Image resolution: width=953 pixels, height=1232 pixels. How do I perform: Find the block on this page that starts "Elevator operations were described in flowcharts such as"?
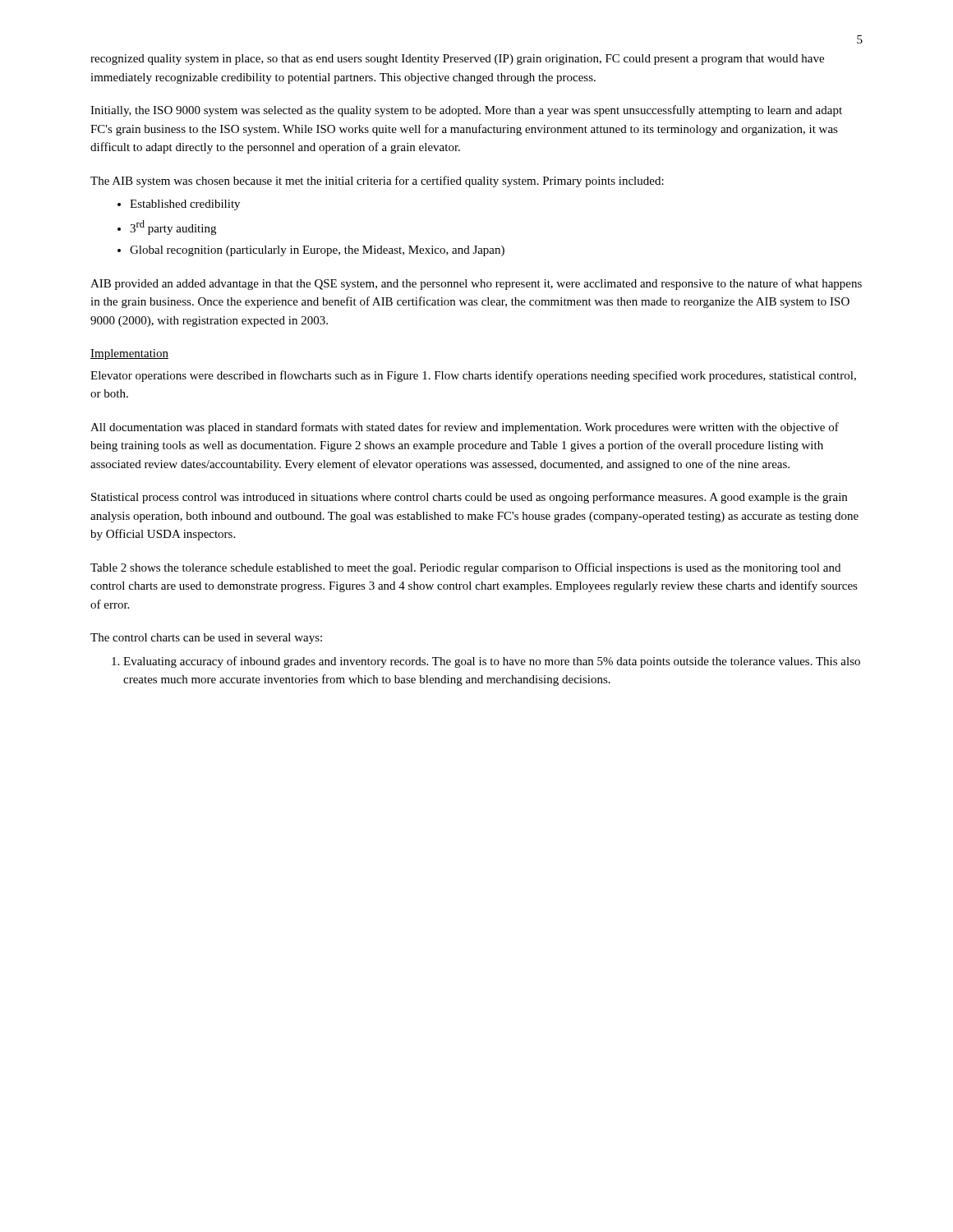(x=476, y=384)
